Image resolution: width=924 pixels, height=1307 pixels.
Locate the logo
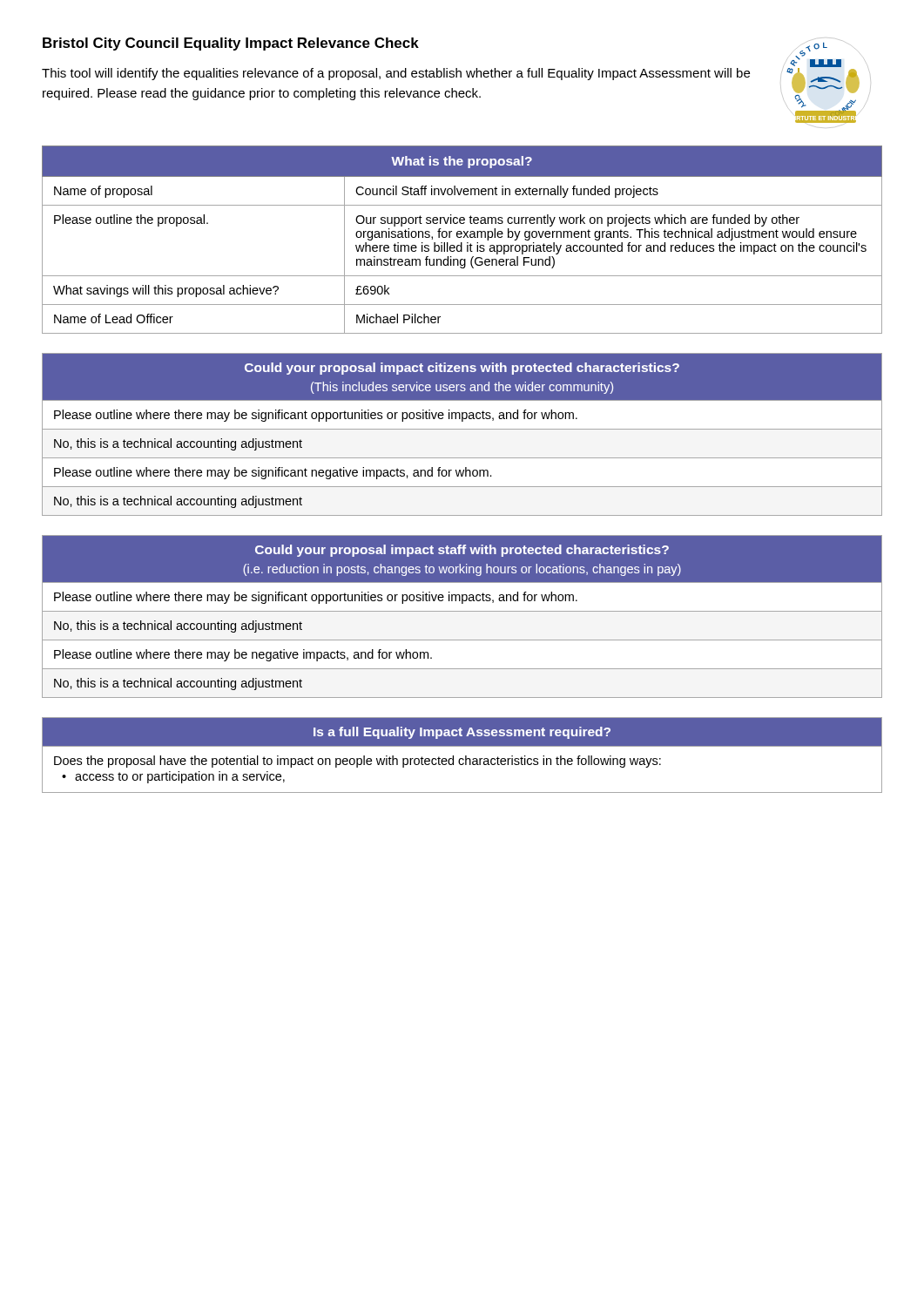pos(830,84)
